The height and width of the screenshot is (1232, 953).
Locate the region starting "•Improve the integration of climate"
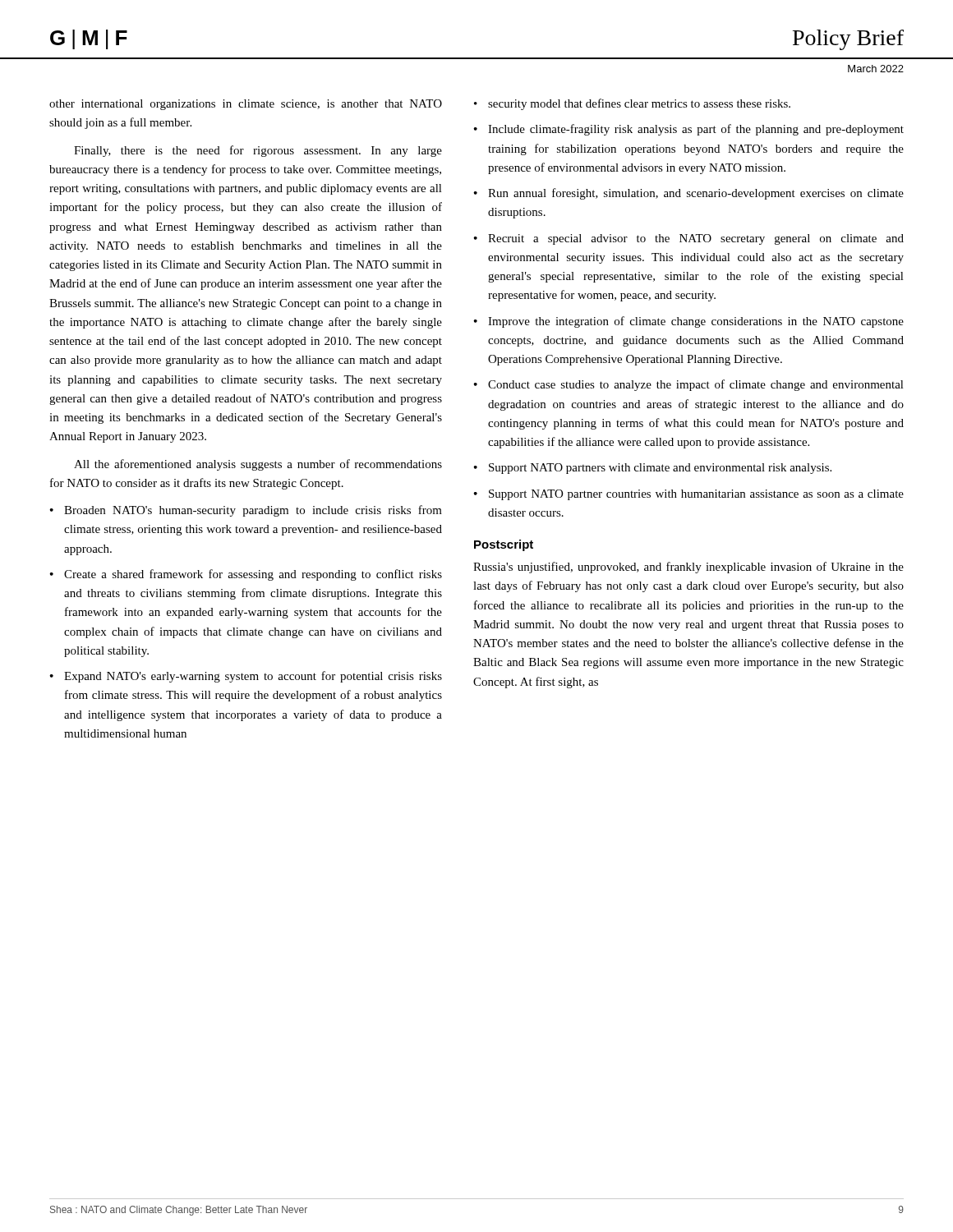click(688, 340)
